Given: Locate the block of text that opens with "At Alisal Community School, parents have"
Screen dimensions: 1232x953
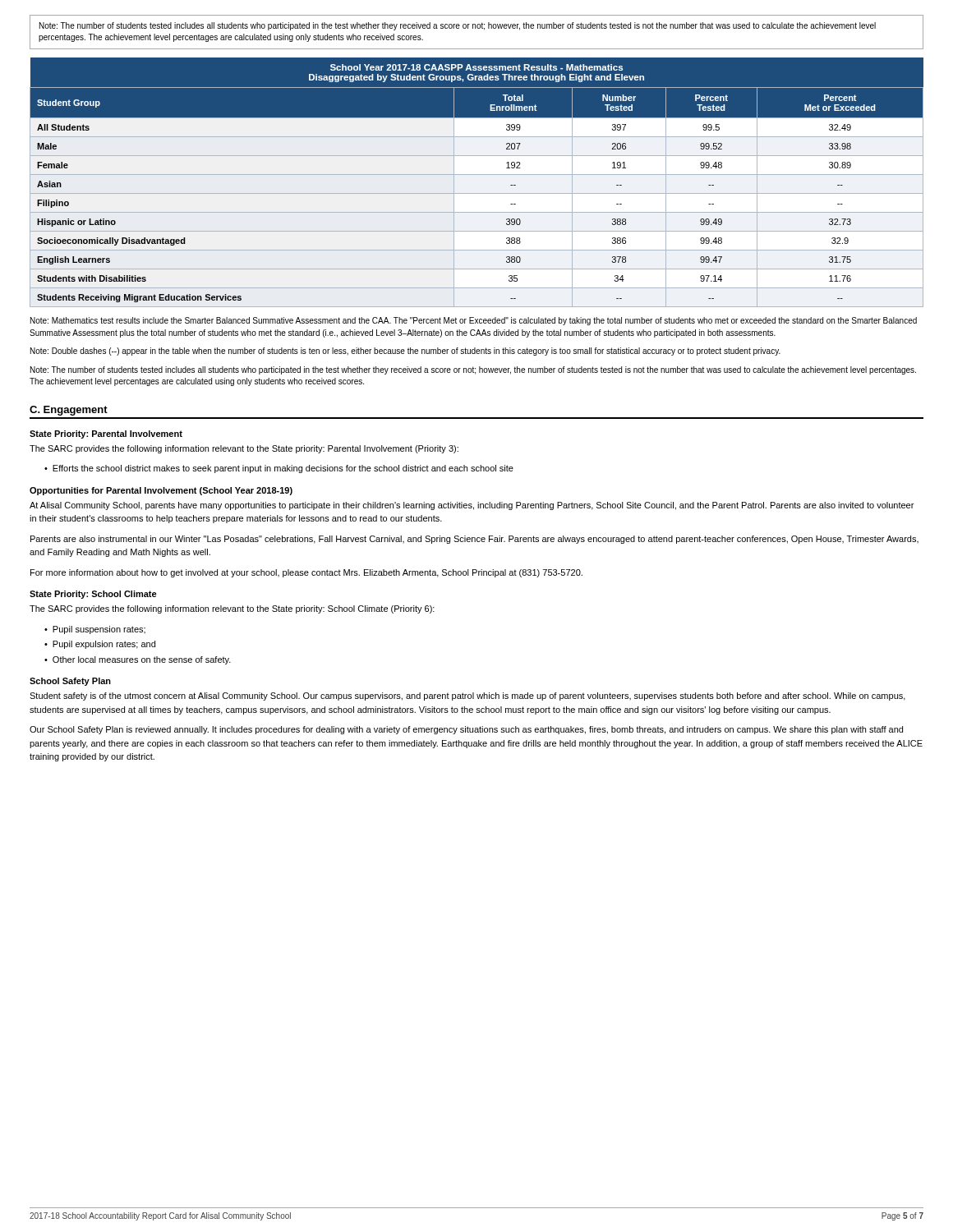Looking at the screenshot, I should point(472,512).
